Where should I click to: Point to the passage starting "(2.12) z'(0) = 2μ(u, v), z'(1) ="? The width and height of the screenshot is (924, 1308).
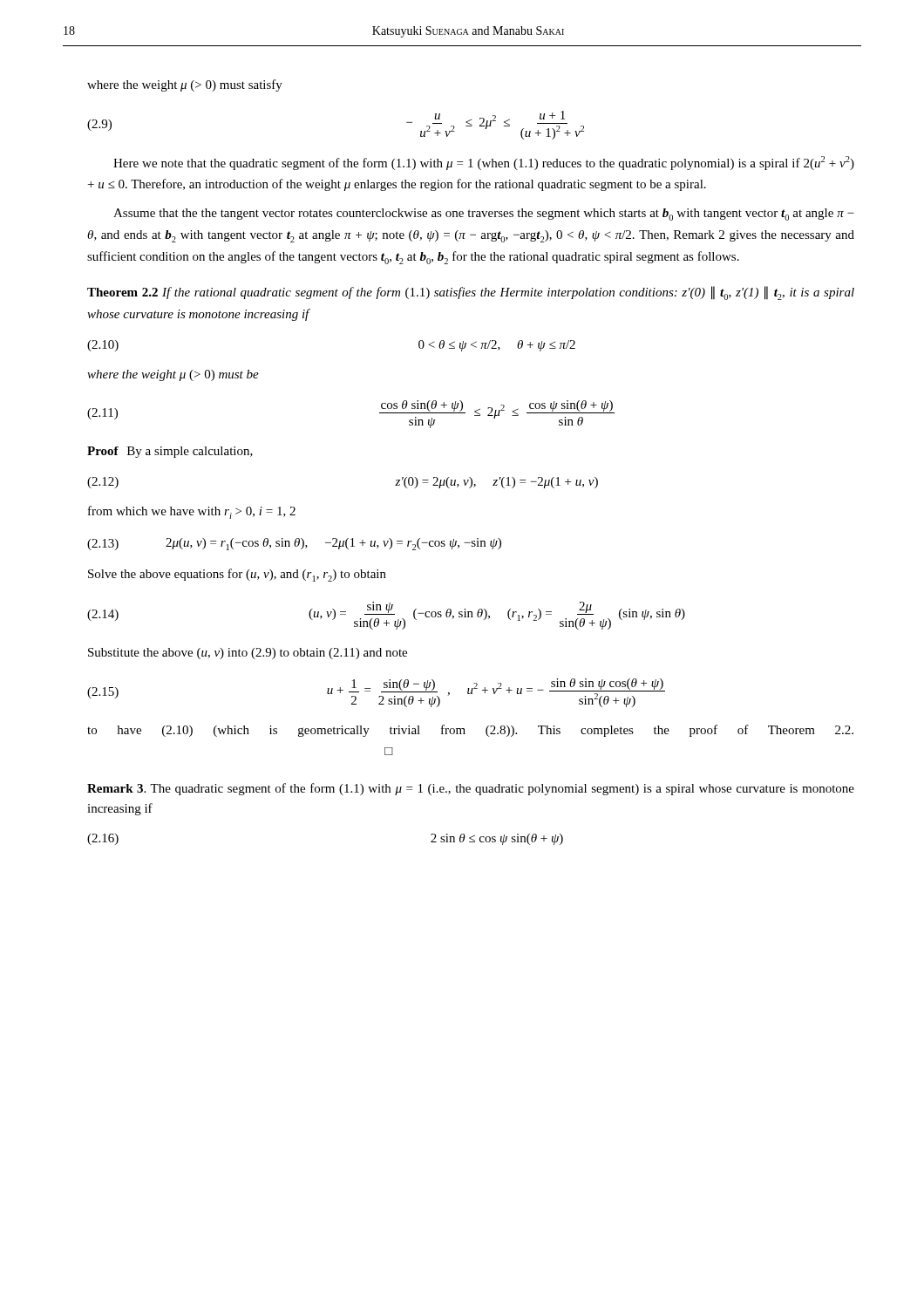pyautogui.click(x=471, y=481)
